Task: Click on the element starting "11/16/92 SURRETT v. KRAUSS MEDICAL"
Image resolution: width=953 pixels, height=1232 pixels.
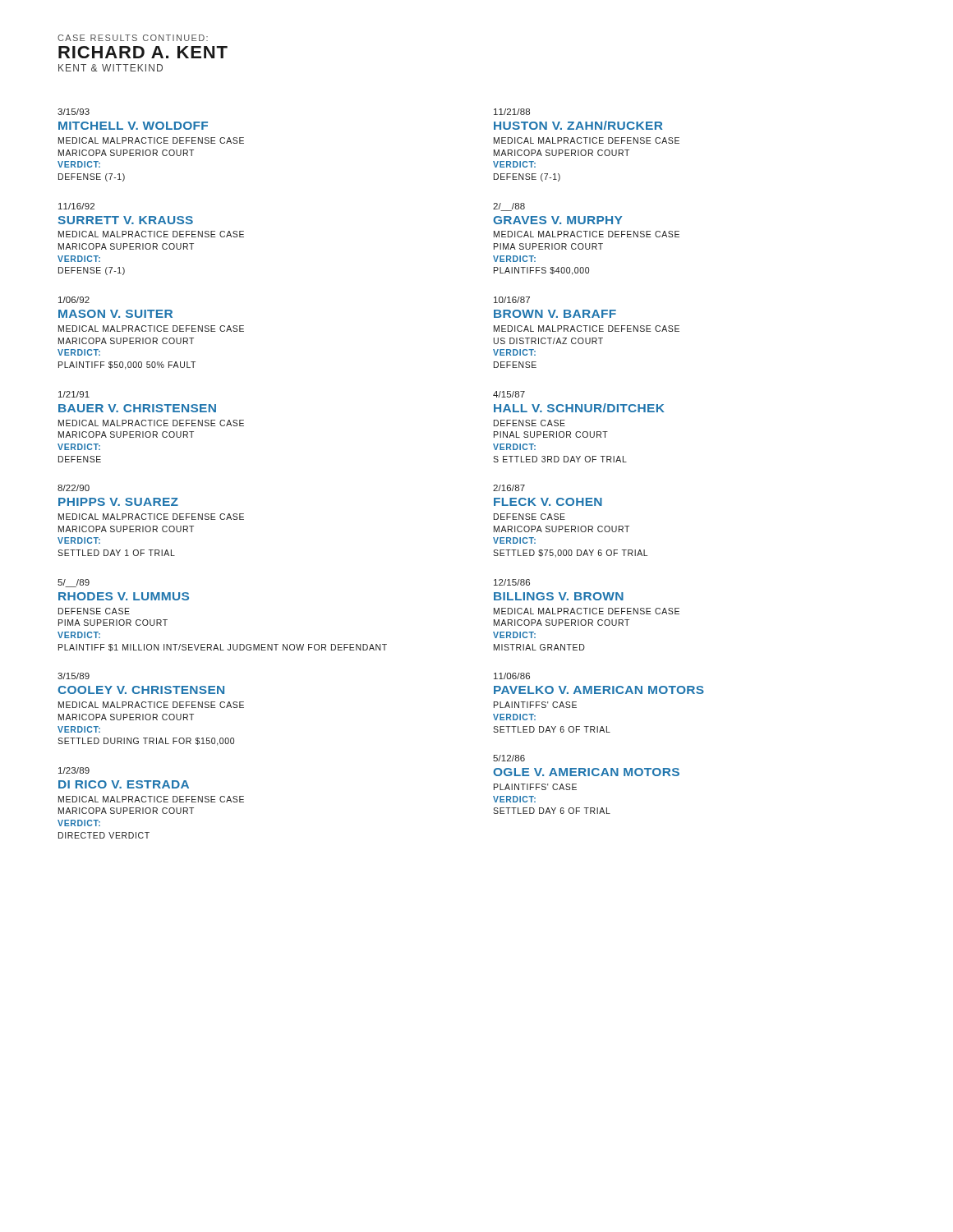Action: click(x=76, y=206)
